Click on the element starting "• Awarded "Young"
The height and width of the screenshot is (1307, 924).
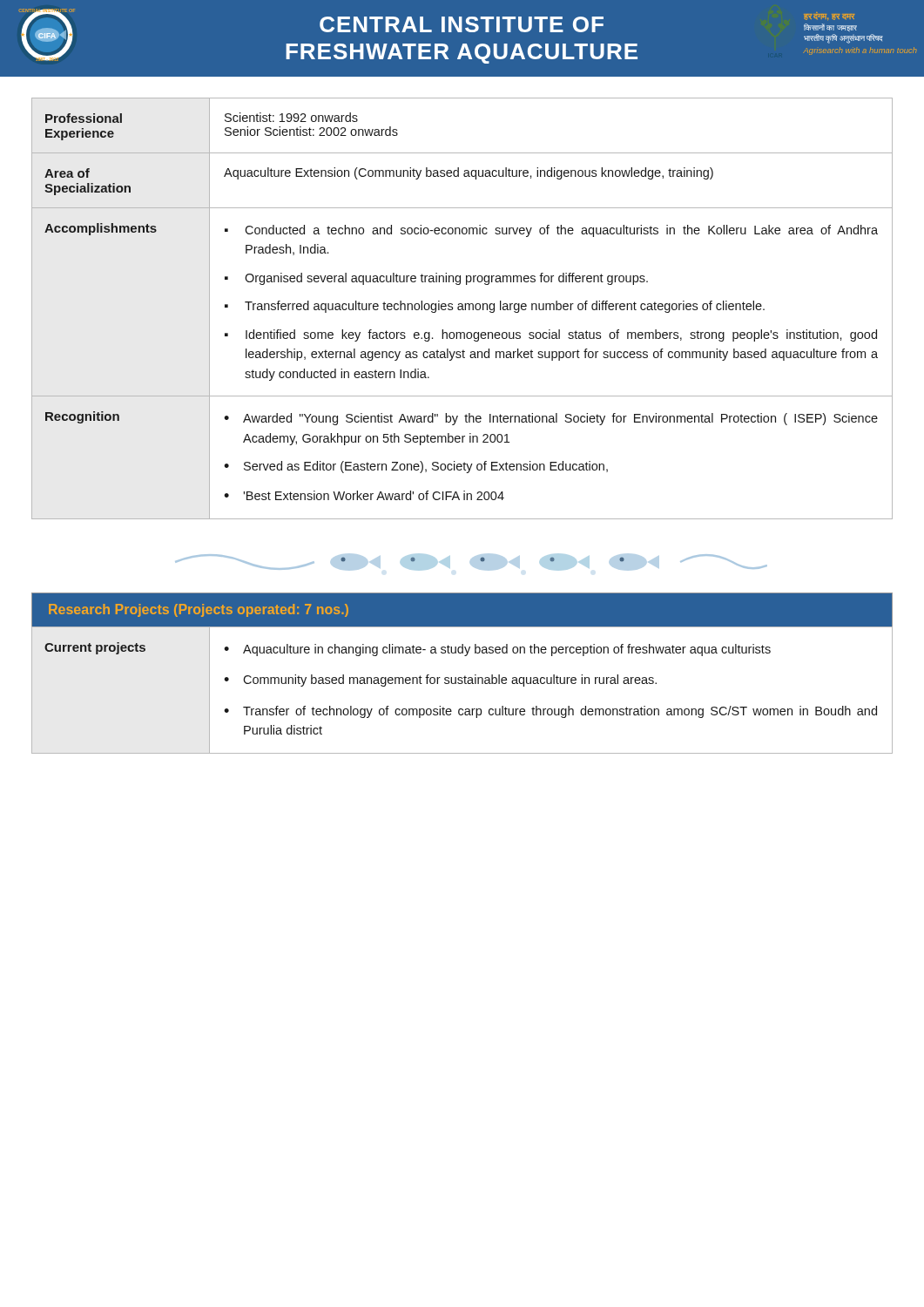551,429
